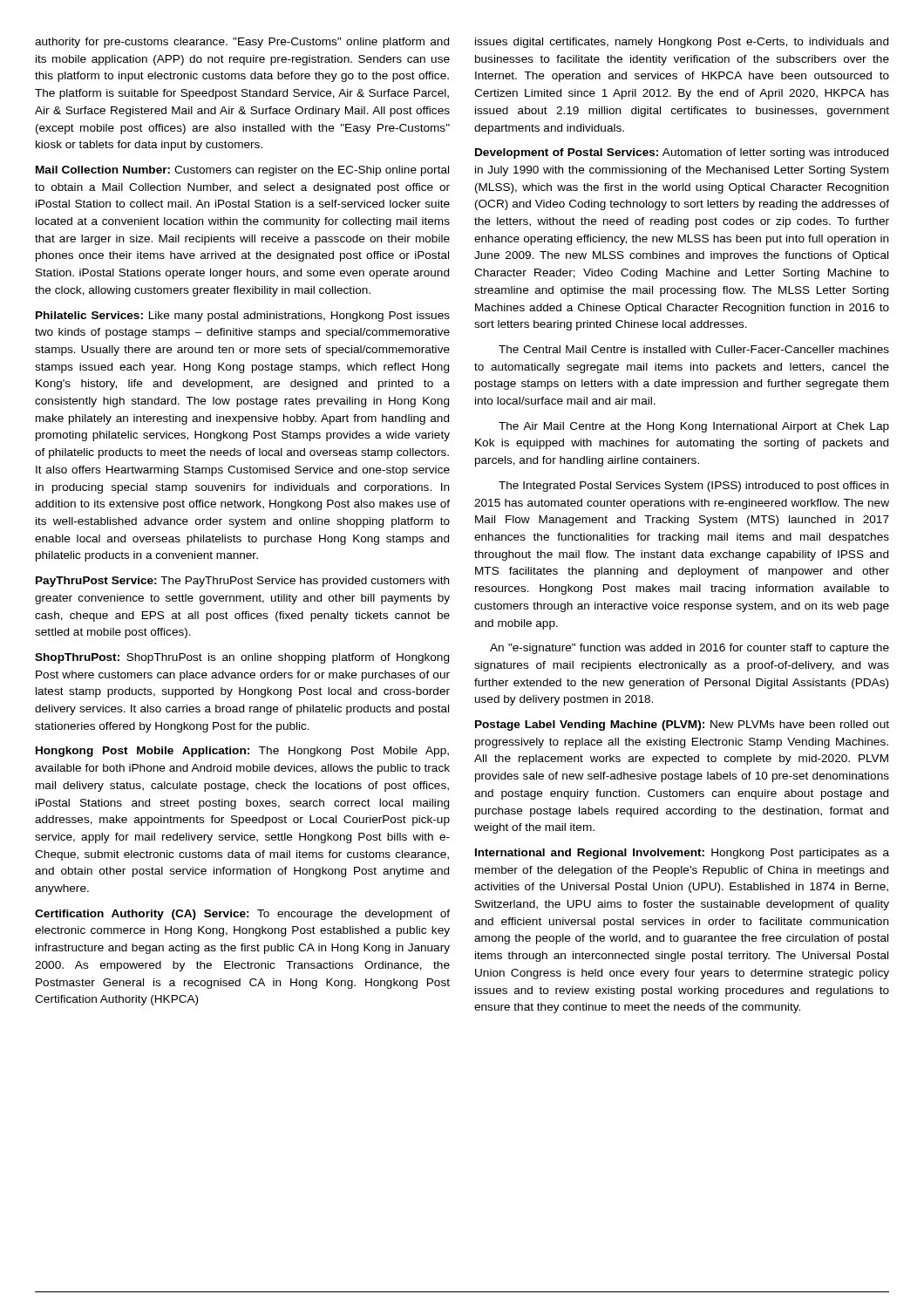This screenshot has width=924, height=1308.
Task: Click the passage that begins "authority for pre-customs clearance. "Easy"
Action: [x=242, y=93]
